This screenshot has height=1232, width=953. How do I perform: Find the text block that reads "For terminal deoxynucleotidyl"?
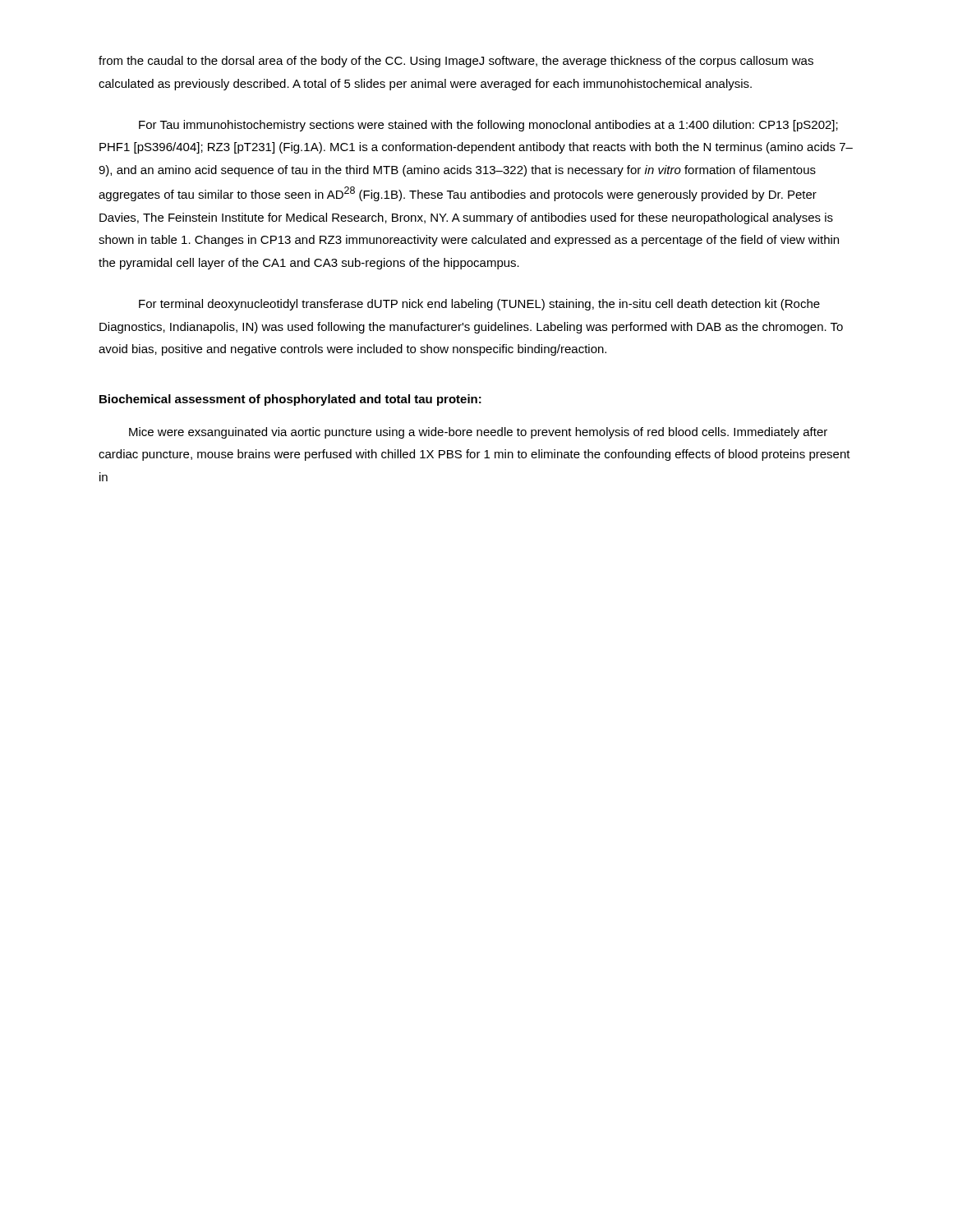471,326
